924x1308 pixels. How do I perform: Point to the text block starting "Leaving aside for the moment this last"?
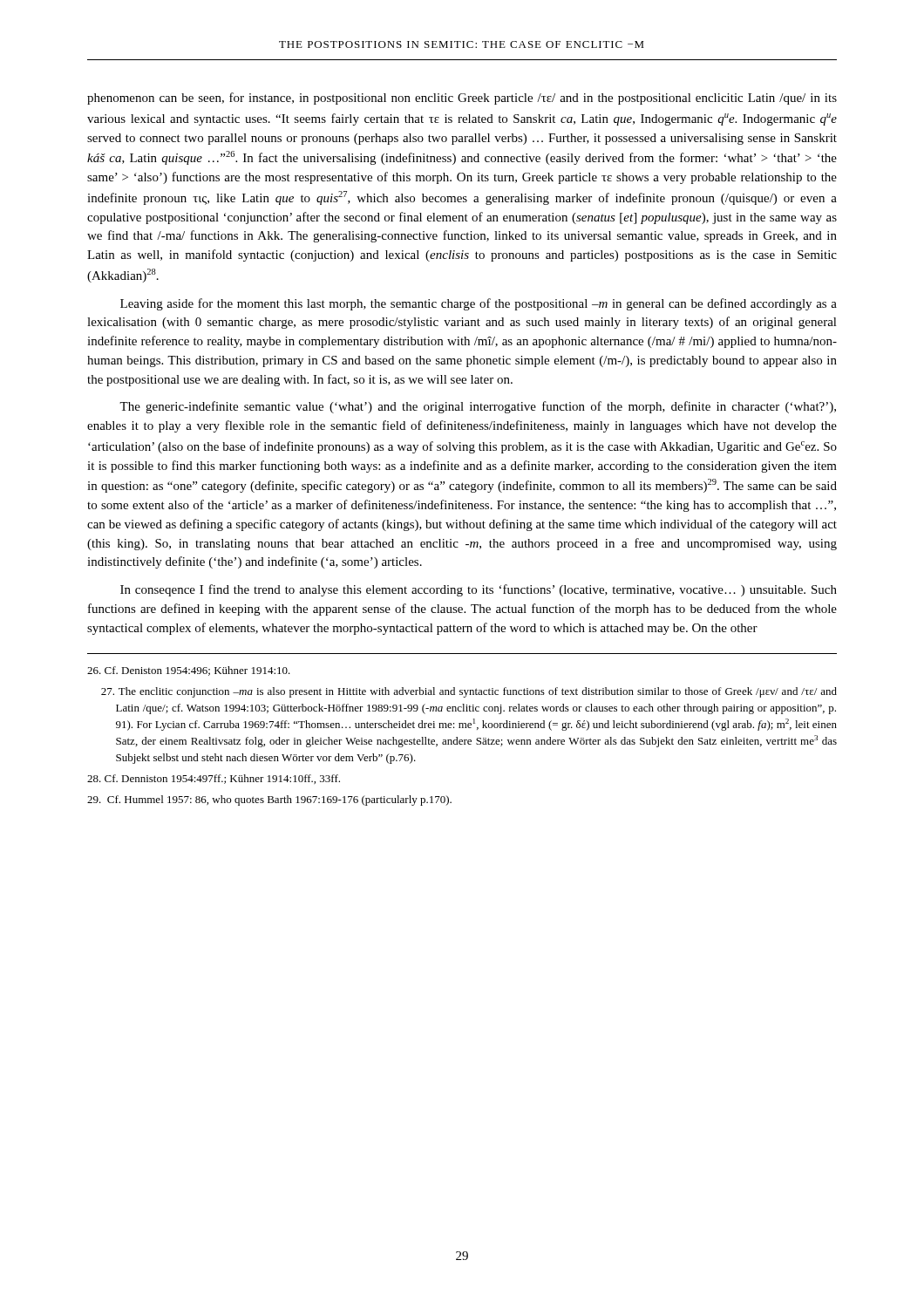click(462, 342)
